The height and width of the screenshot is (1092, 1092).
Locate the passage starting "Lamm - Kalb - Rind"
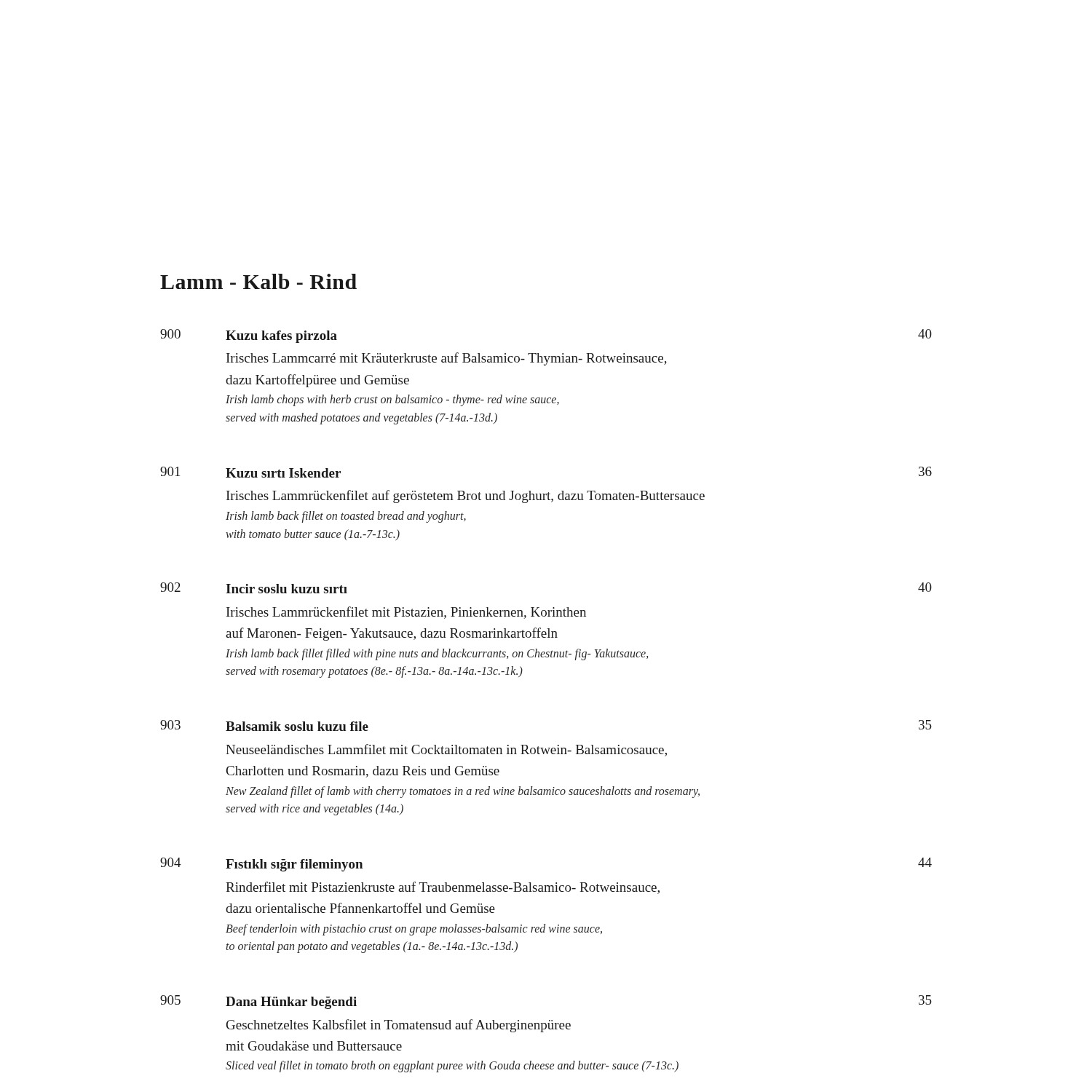[x=259, y=281]
